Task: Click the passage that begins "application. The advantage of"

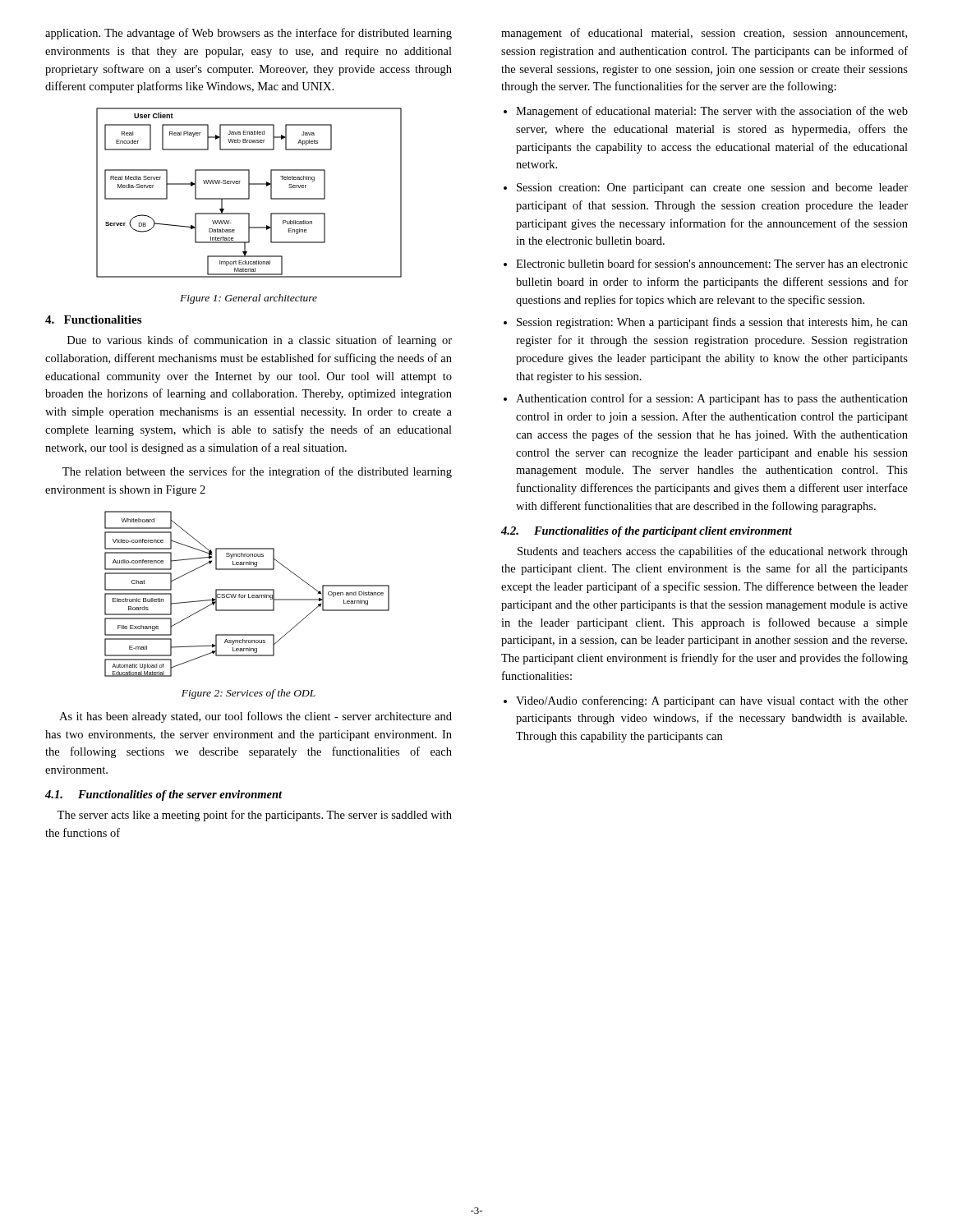Action: [248, 60]
